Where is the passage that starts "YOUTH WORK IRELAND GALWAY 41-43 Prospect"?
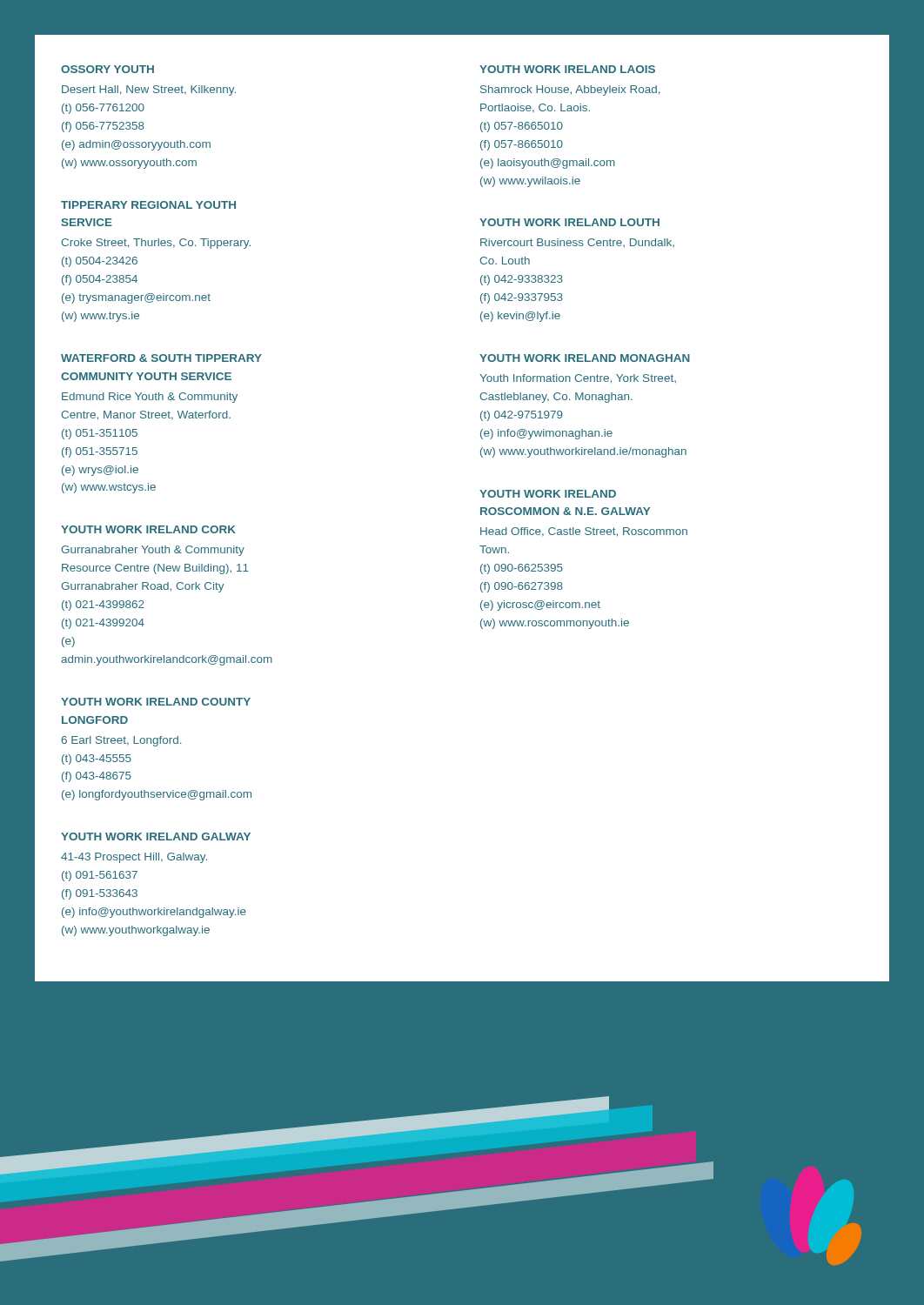The width and height of the screenshot is (924, 1305). point(156,837)
